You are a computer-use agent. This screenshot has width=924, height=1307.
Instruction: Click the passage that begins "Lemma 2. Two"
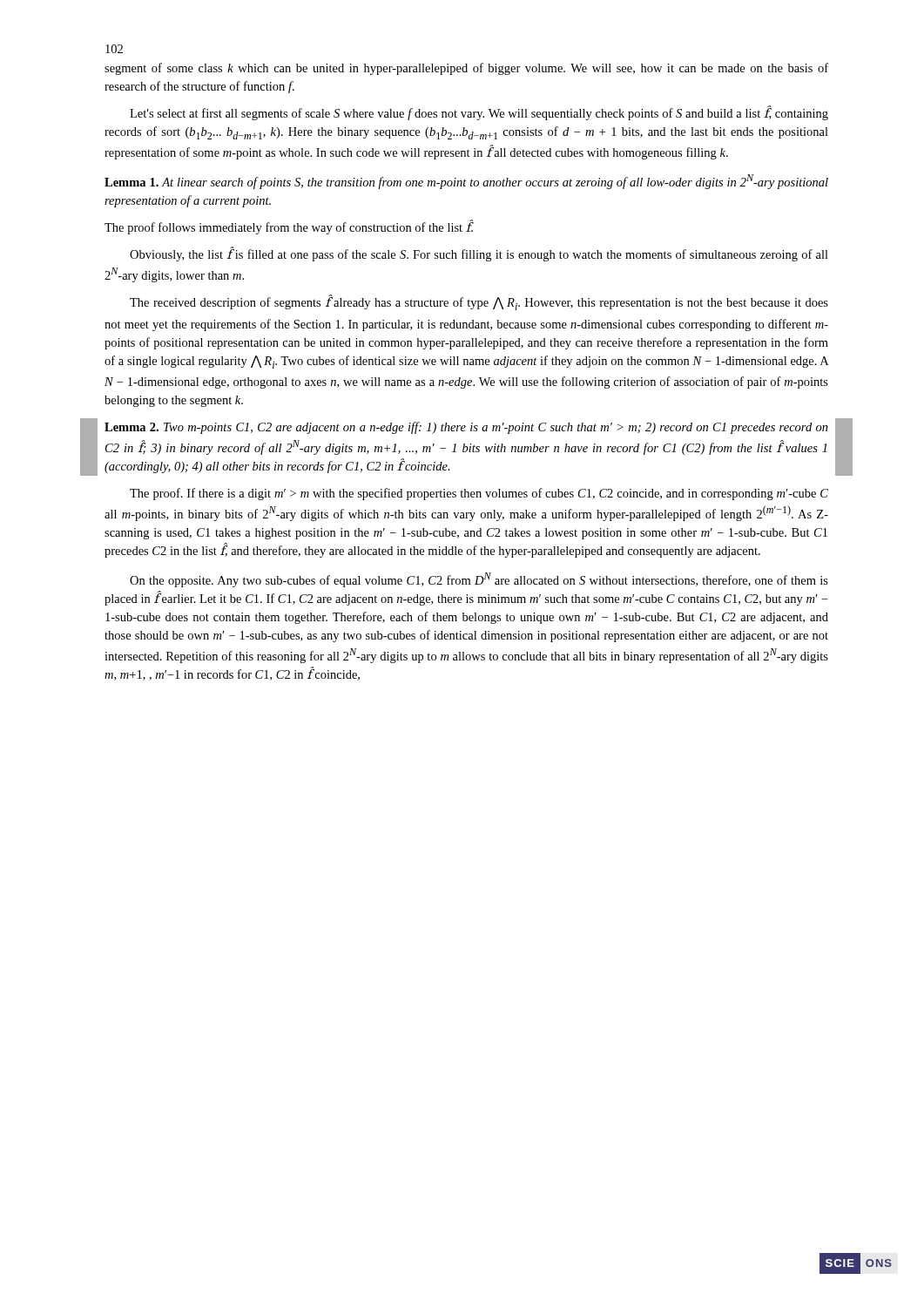466,447
